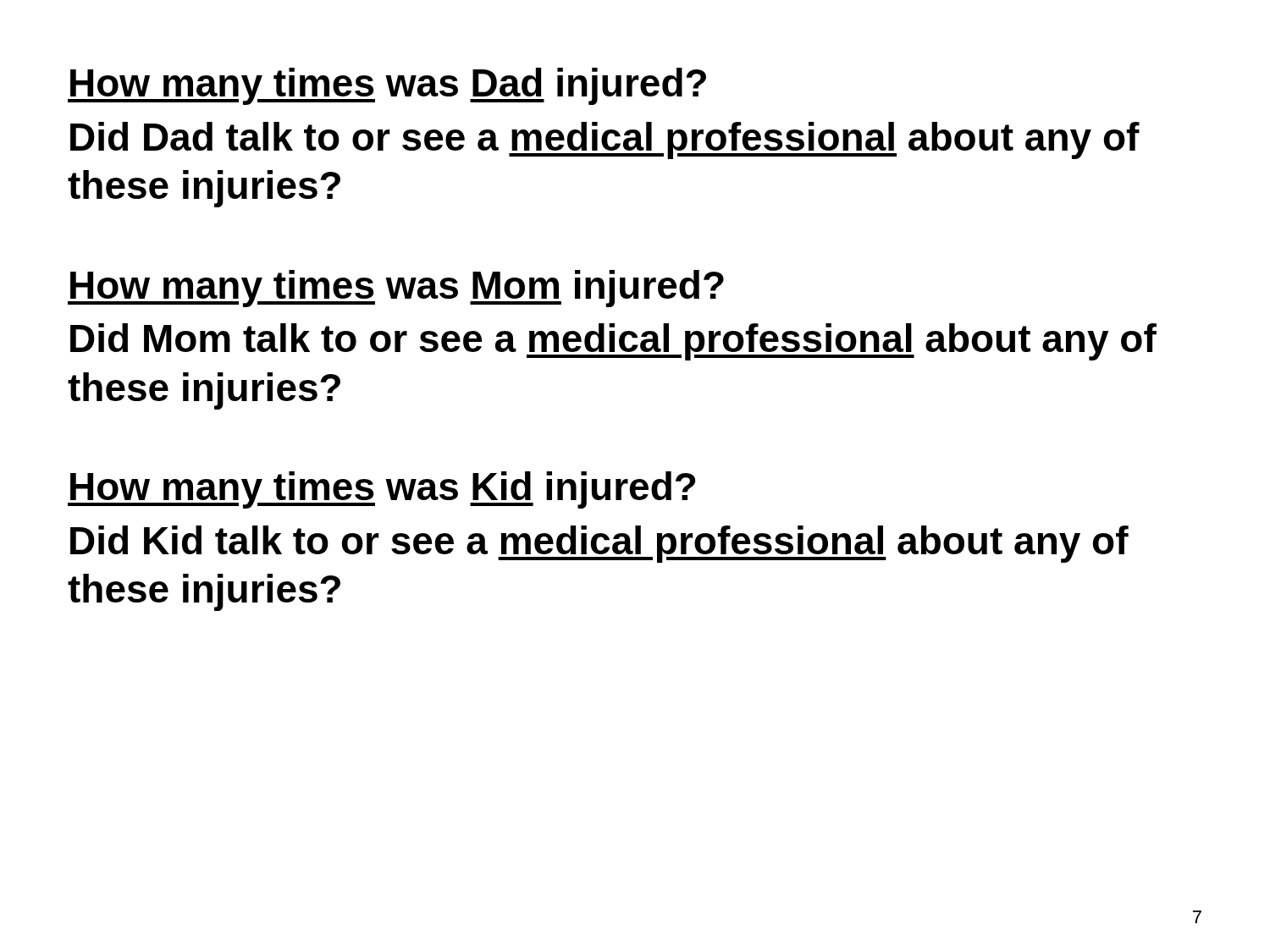Point to the text block starting "How many times was Mom injured?"
This screenshot has height=952, width=1270.
[x=635, y=337]
